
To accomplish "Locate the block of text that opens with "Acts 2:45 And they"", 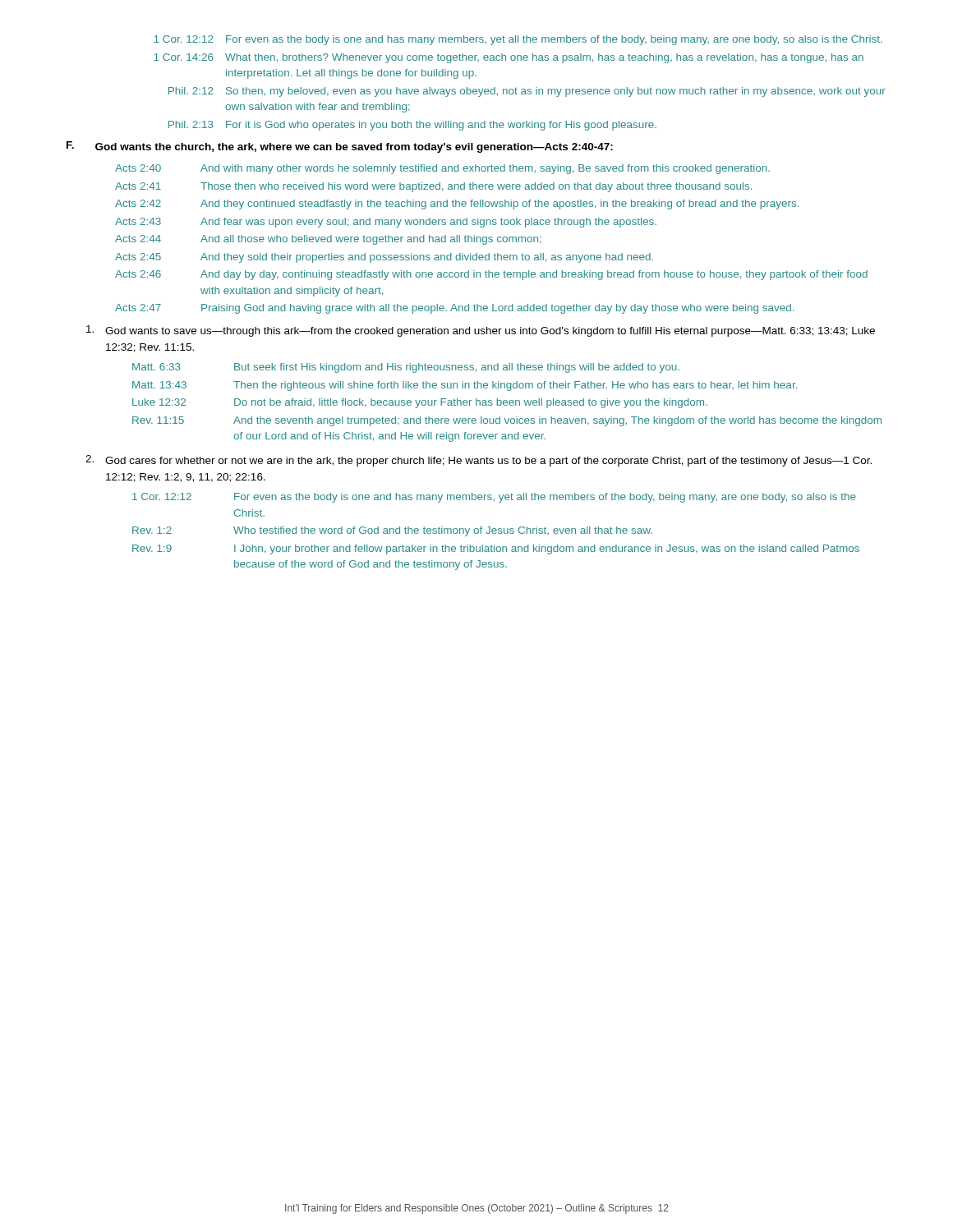I will 476,257.
